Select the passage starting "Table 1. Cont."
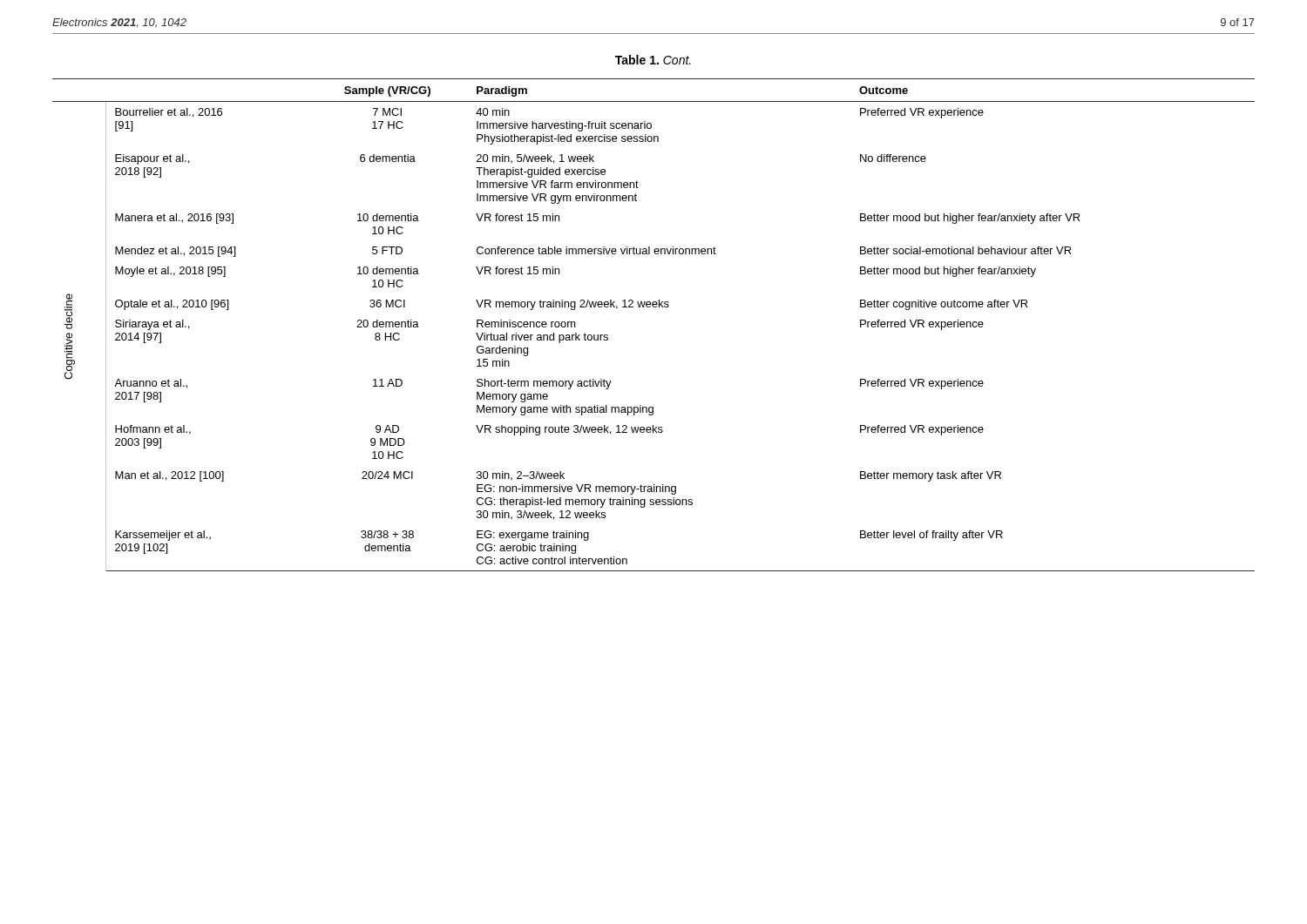The height and width of the screenshot is (924, 1307). point(654,60)
